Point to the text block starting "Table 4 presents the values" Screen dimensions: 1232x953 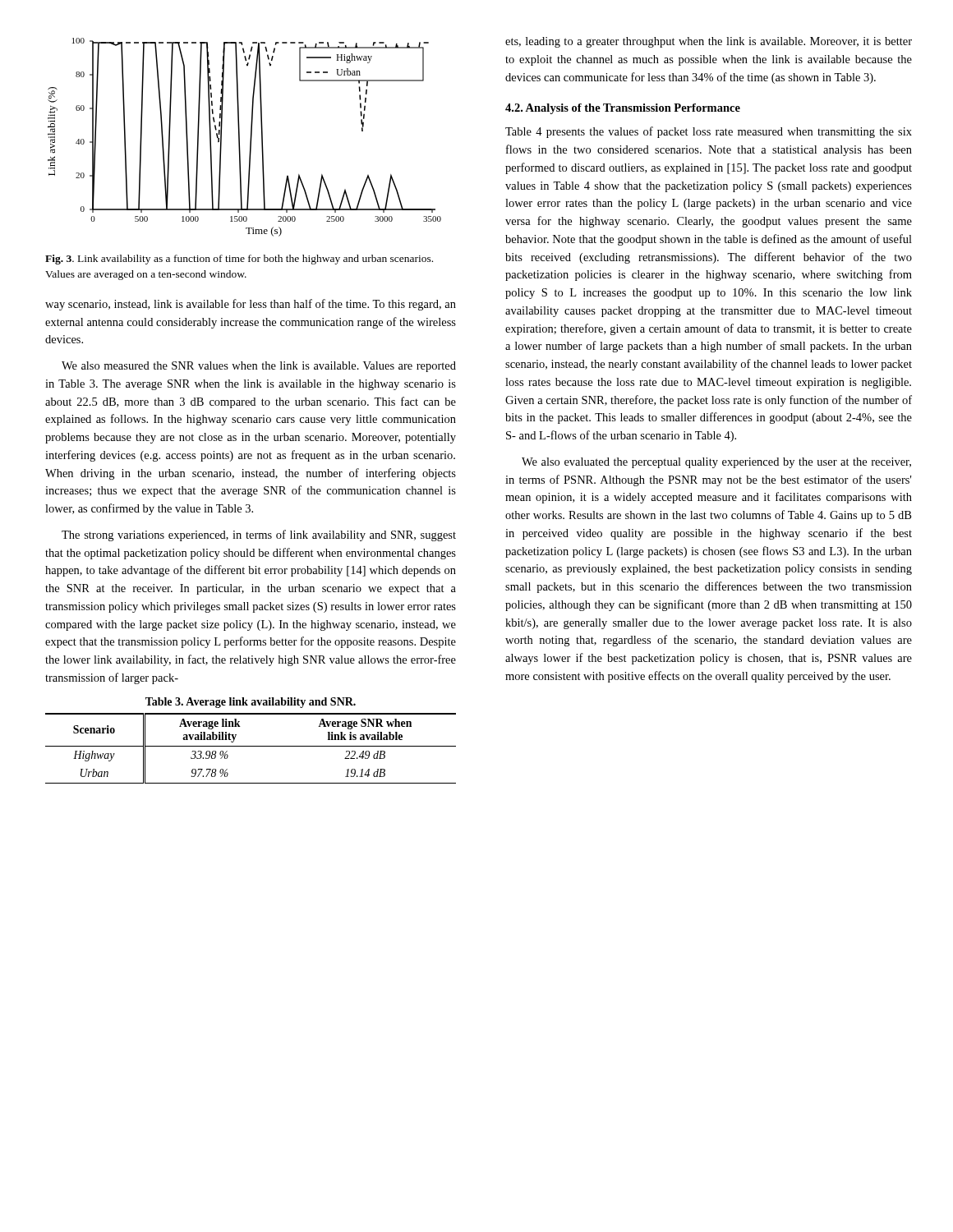pos(709,404)
